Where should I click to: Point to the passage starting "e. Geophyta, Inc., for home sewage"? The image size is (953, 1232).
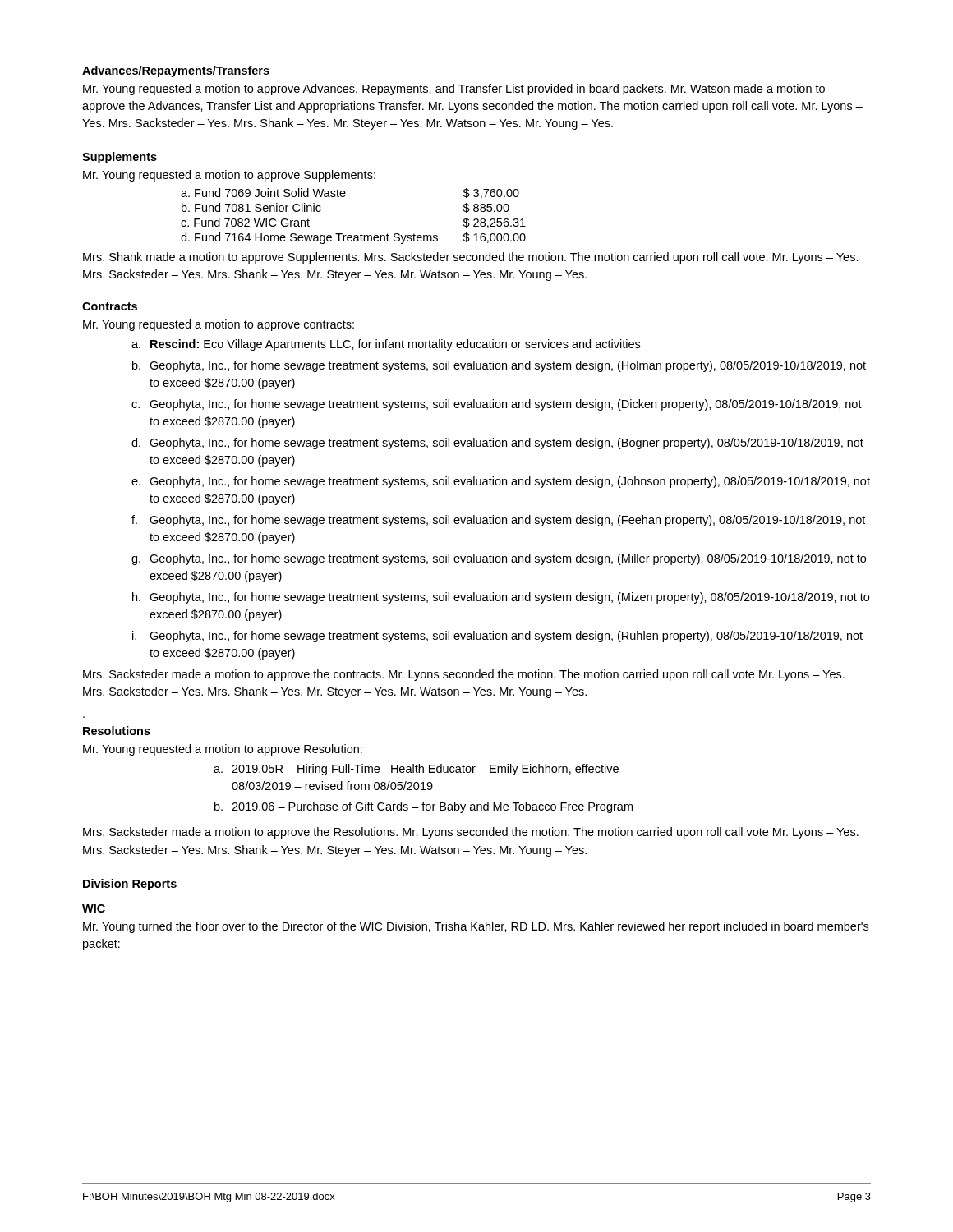pos(501,491)
